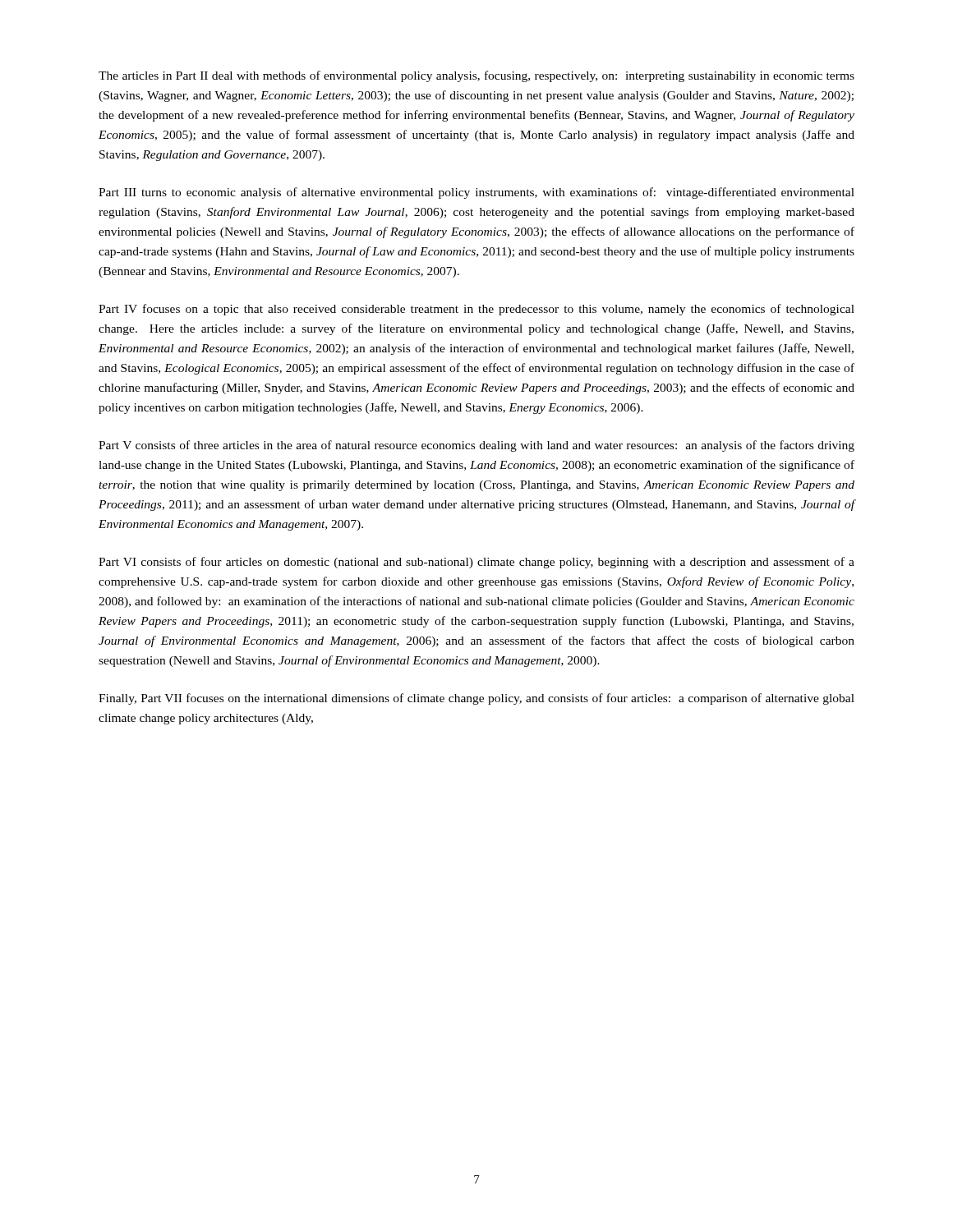Select the text block that reads "The articles in Part II deal with methods"

476,115
